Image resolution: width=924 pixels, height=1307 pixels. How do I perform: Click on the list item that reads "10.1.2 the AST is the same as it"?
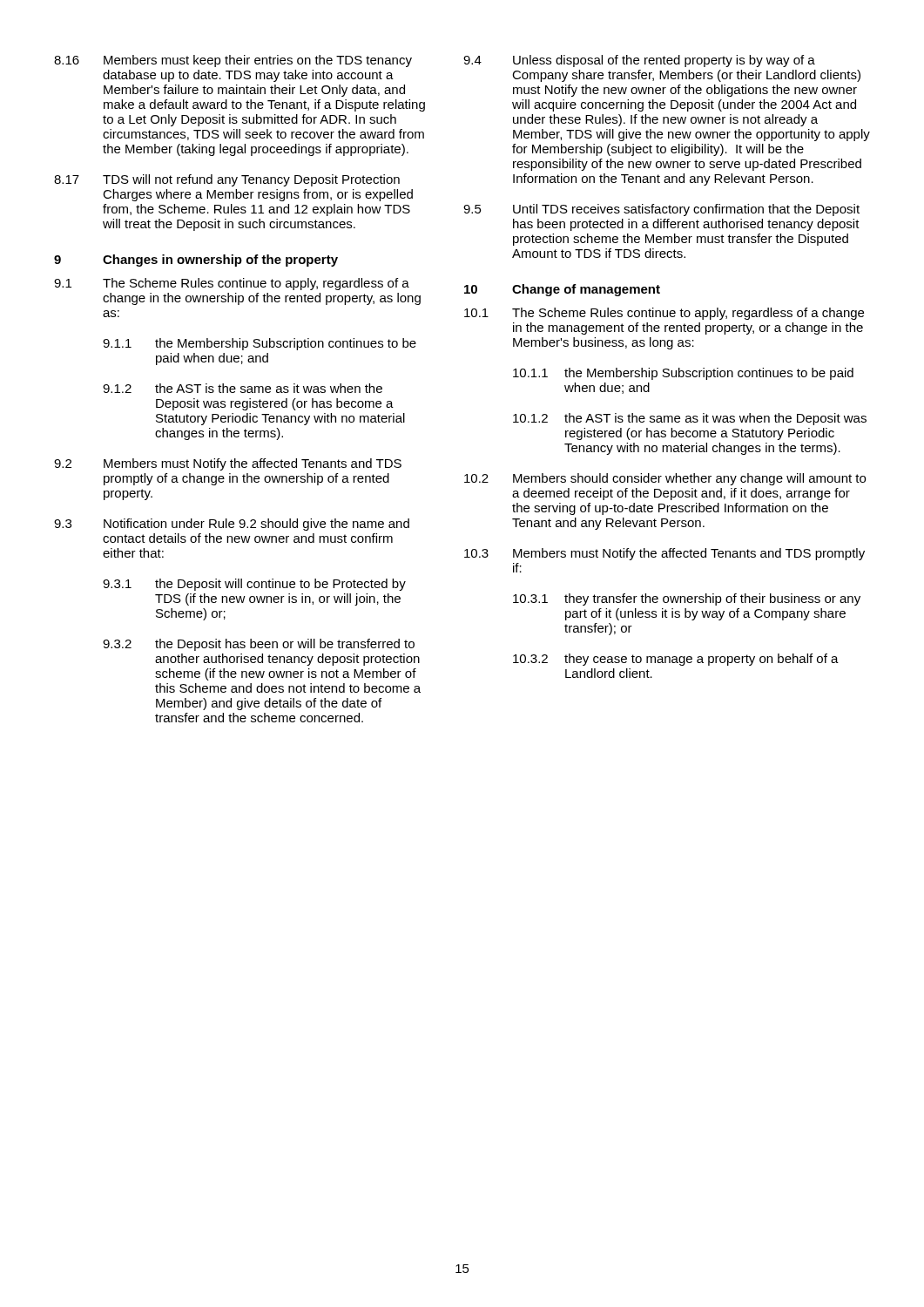(x=691, y=433)
